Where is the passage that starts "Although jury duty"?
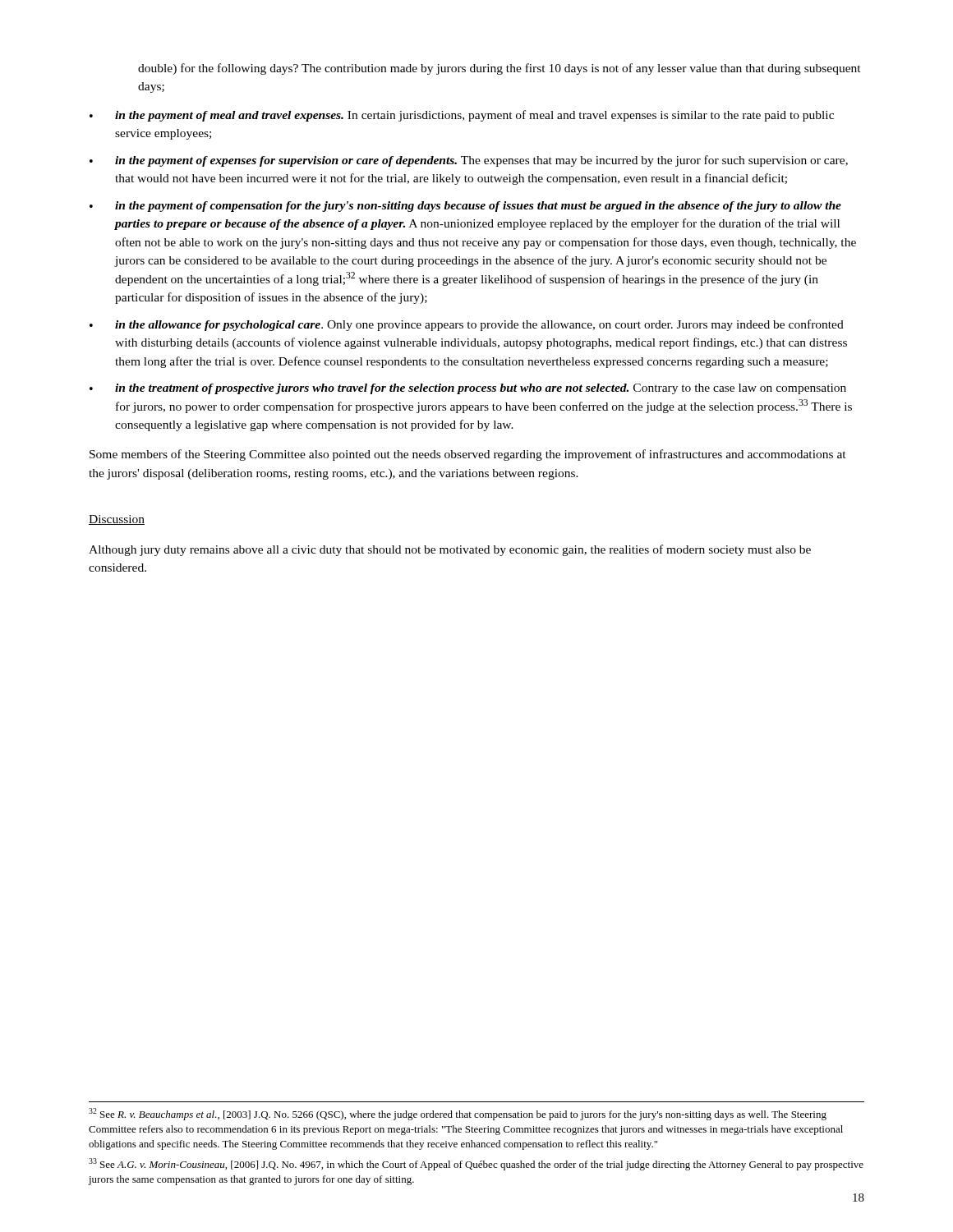The width and height of the screenshot is (953, 1232). click(450, 558)
